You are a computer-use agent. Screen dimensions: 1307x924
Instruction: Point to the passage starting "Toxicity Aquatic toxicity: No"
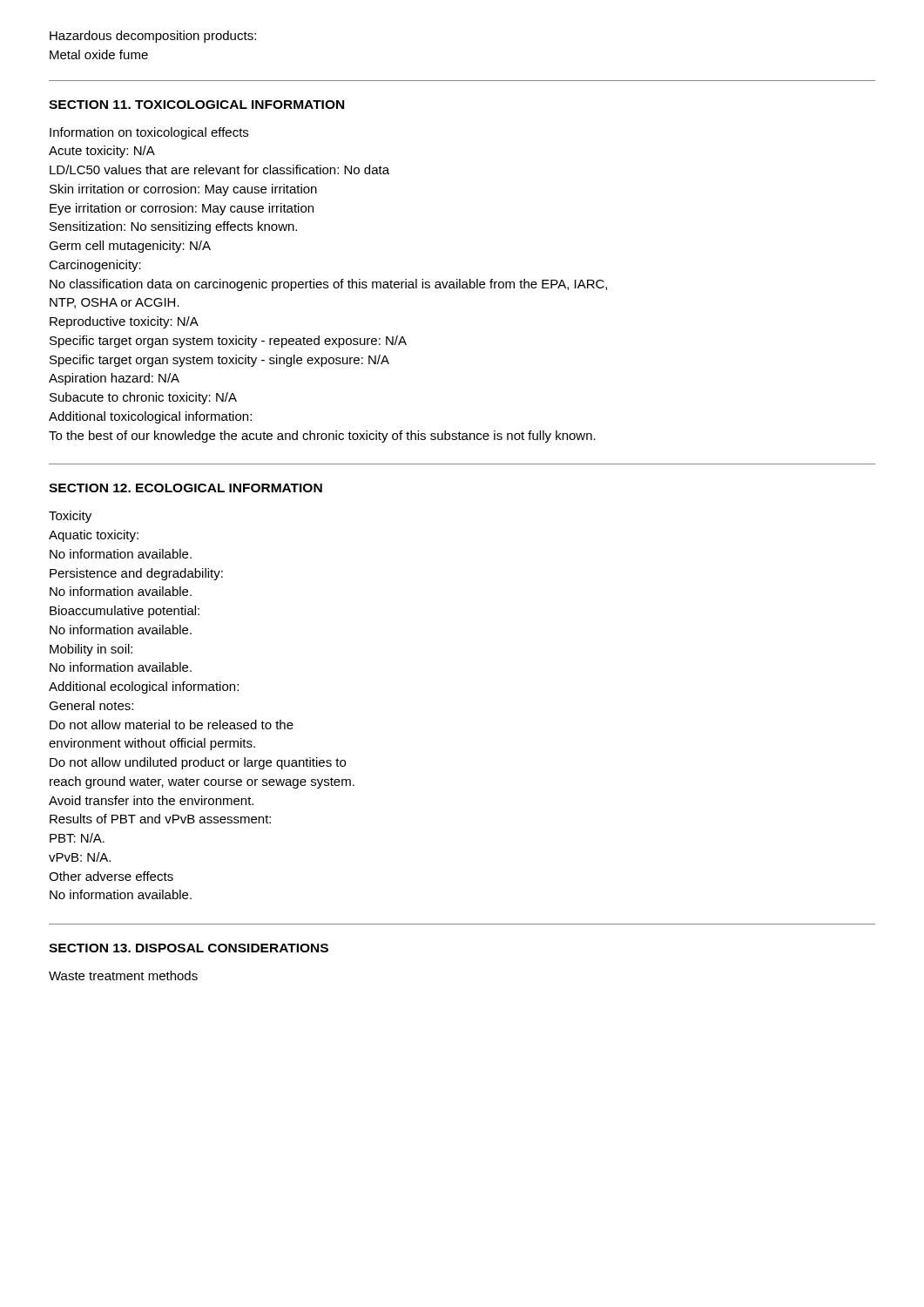click(70, 517)
